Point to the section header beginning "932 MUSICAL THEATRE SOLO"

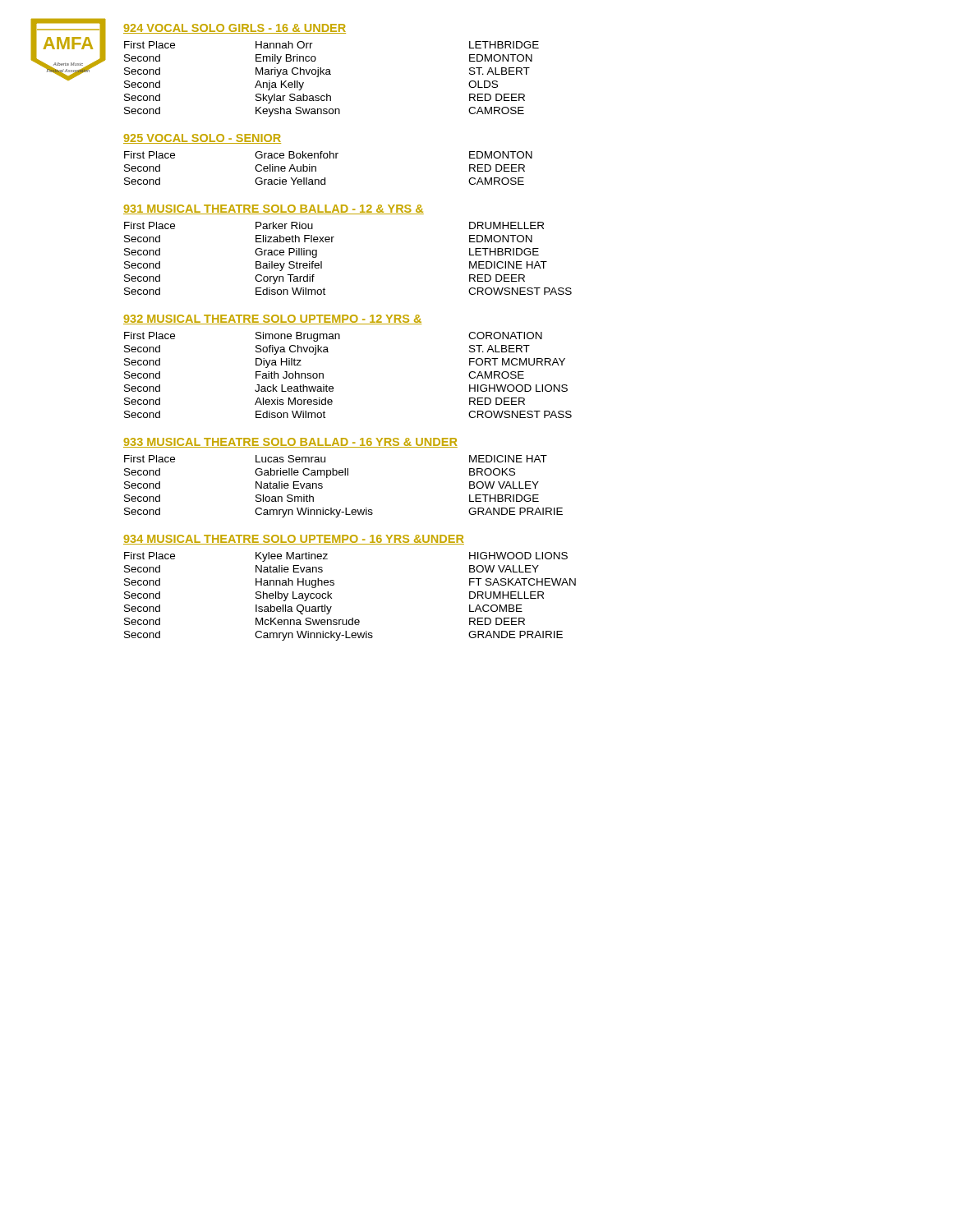(273, 319)
